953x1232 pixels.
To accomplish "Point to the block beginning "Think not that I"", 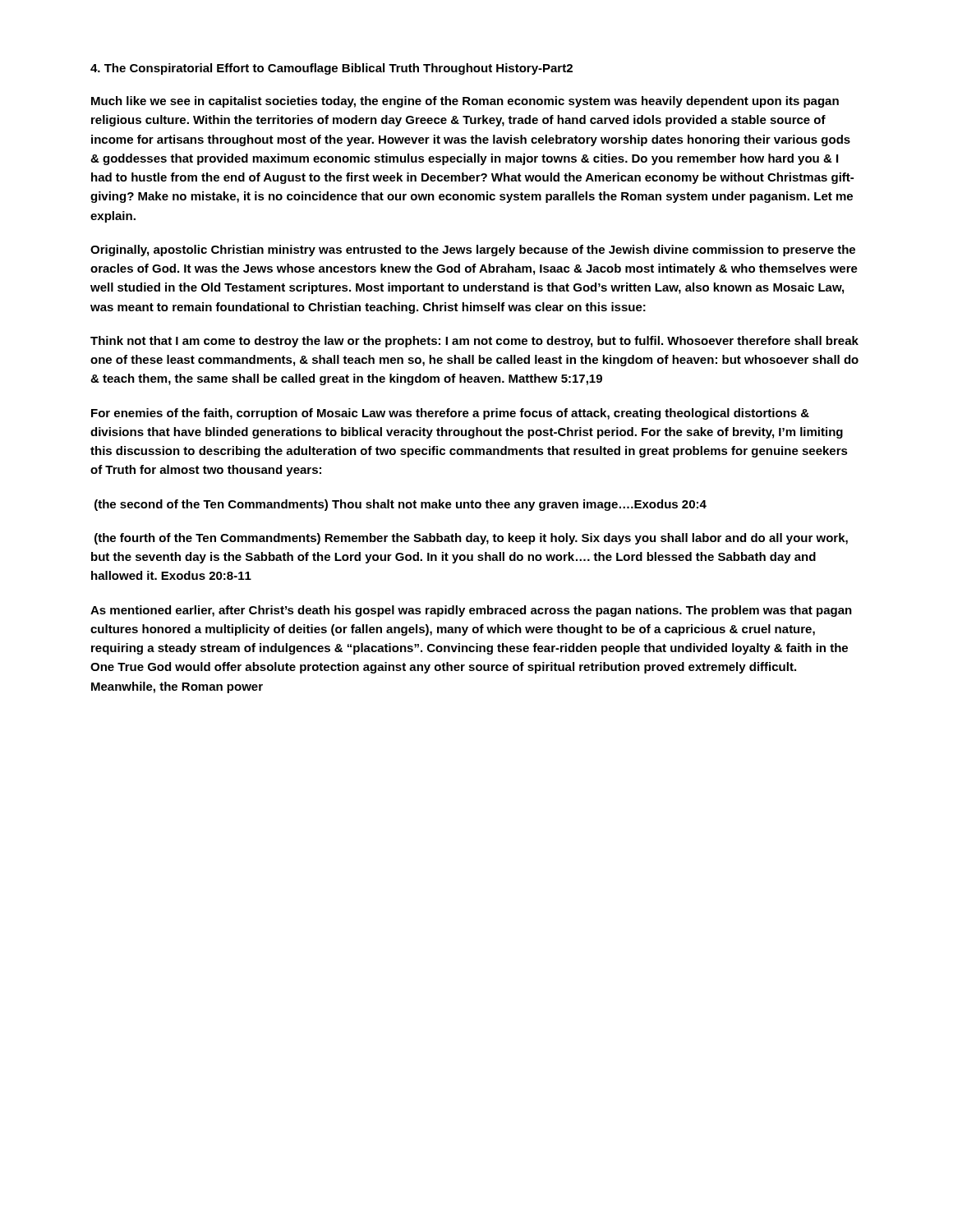I will pos(475,359).
